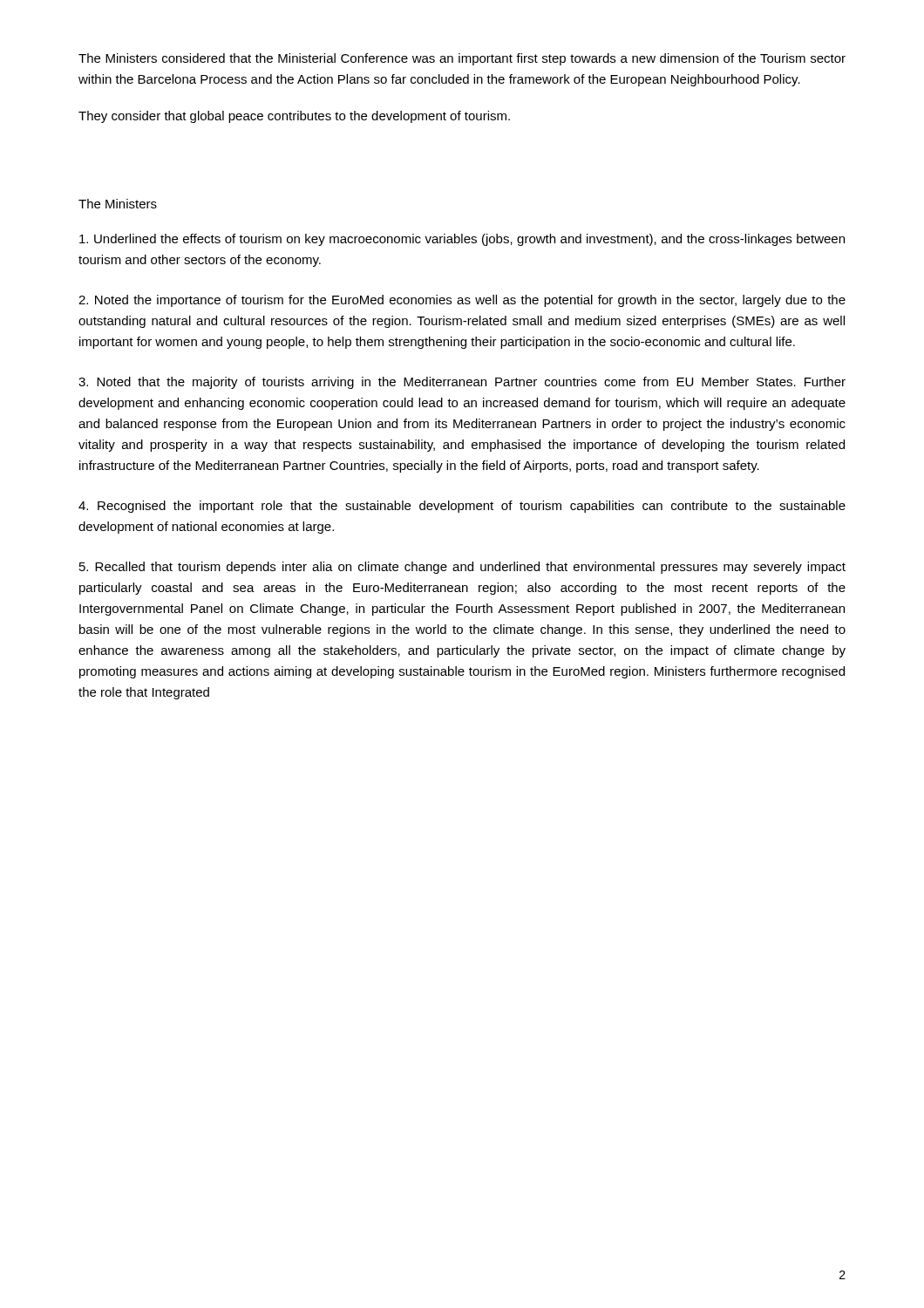Select the list item that reads "4. Recognised the important"
Image resolution: width=924 pixels, height=1308 pixels.
click(x=462, y=516)
